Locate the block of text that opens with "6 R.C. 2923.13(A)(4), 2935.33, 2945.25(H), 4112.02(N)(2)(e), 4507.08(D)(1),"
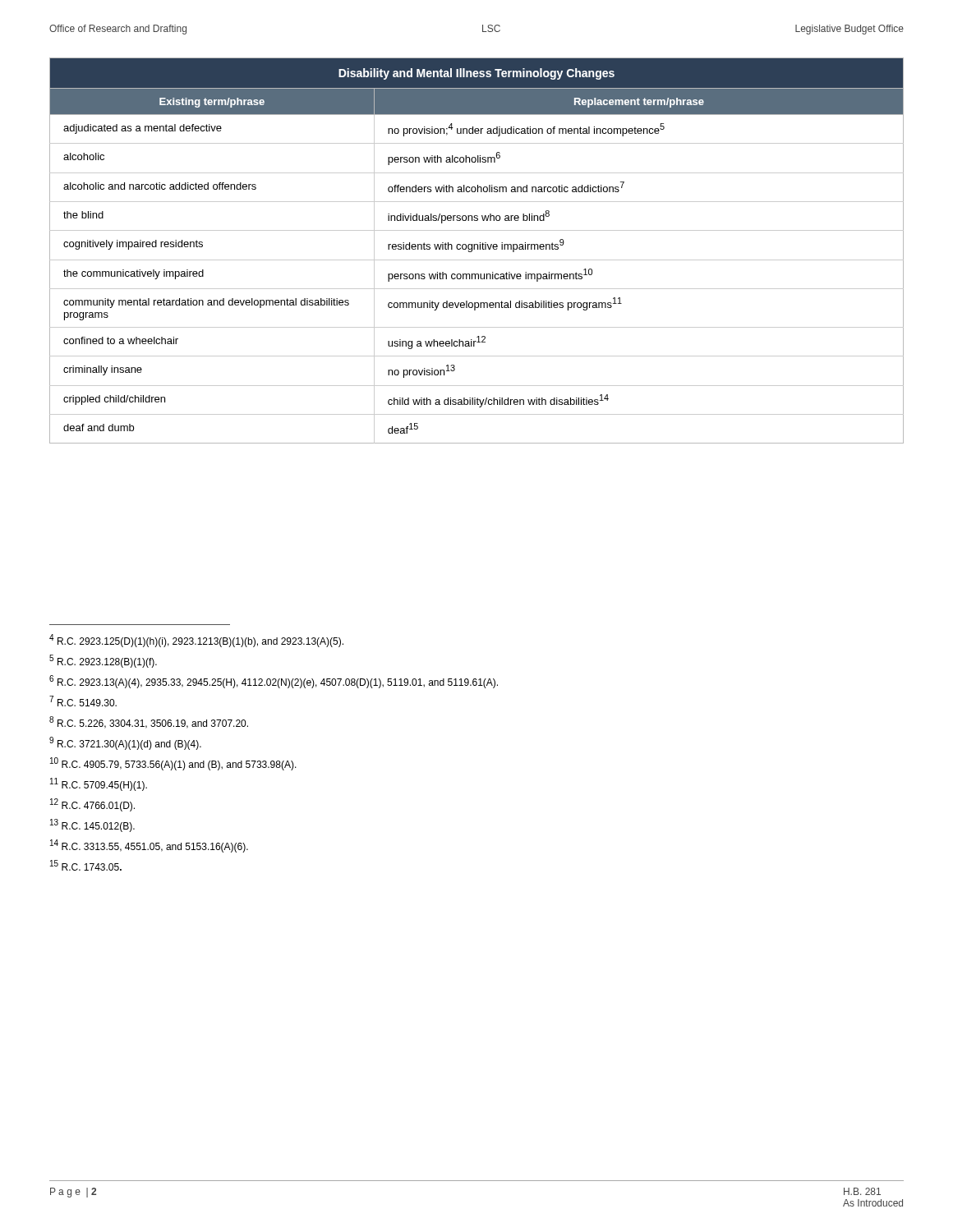Viewport: 953px width, 1232px height. point(274,681)
